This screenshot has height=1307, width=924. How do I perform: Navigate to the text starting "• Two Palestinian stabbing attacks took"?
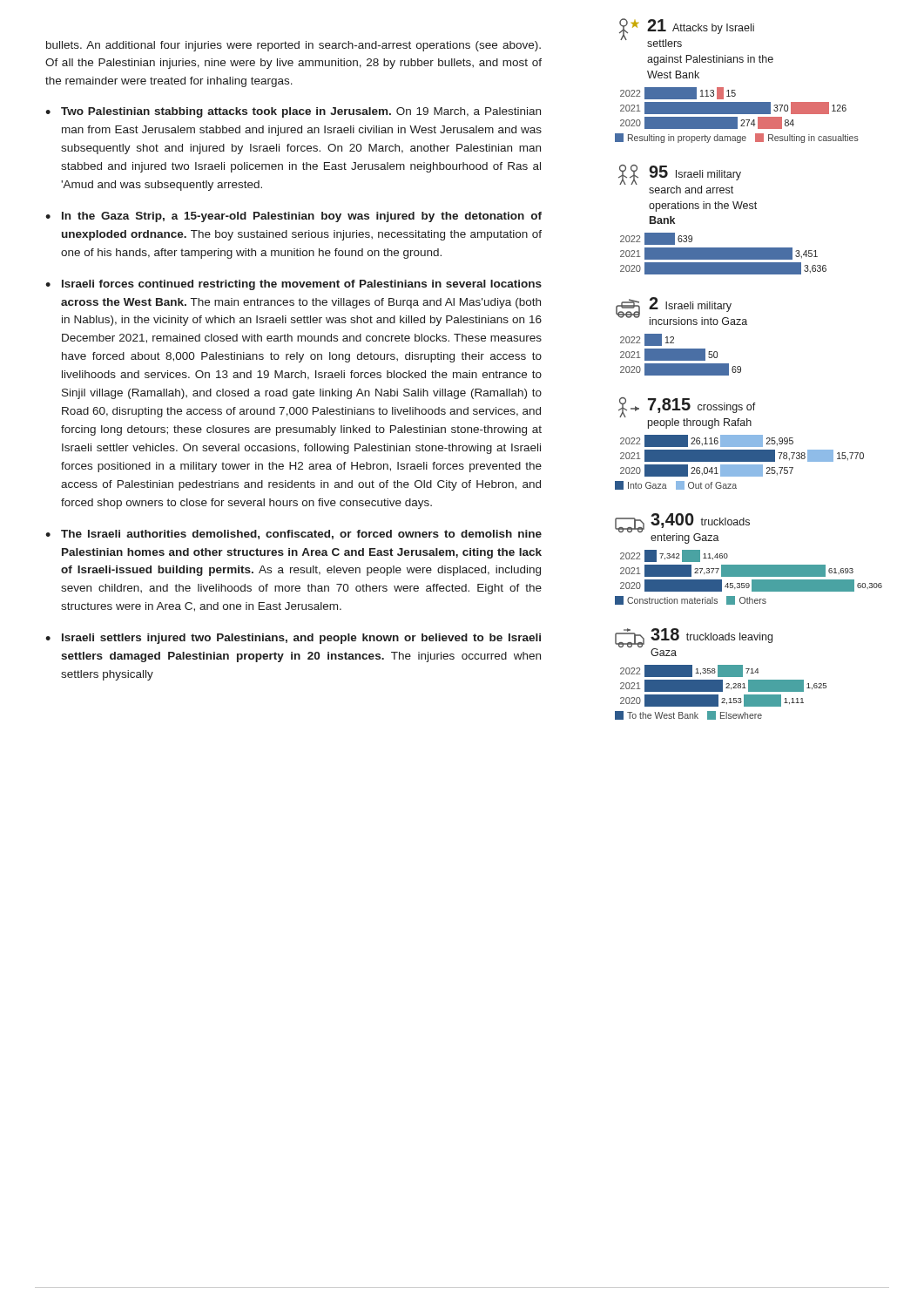293,149
